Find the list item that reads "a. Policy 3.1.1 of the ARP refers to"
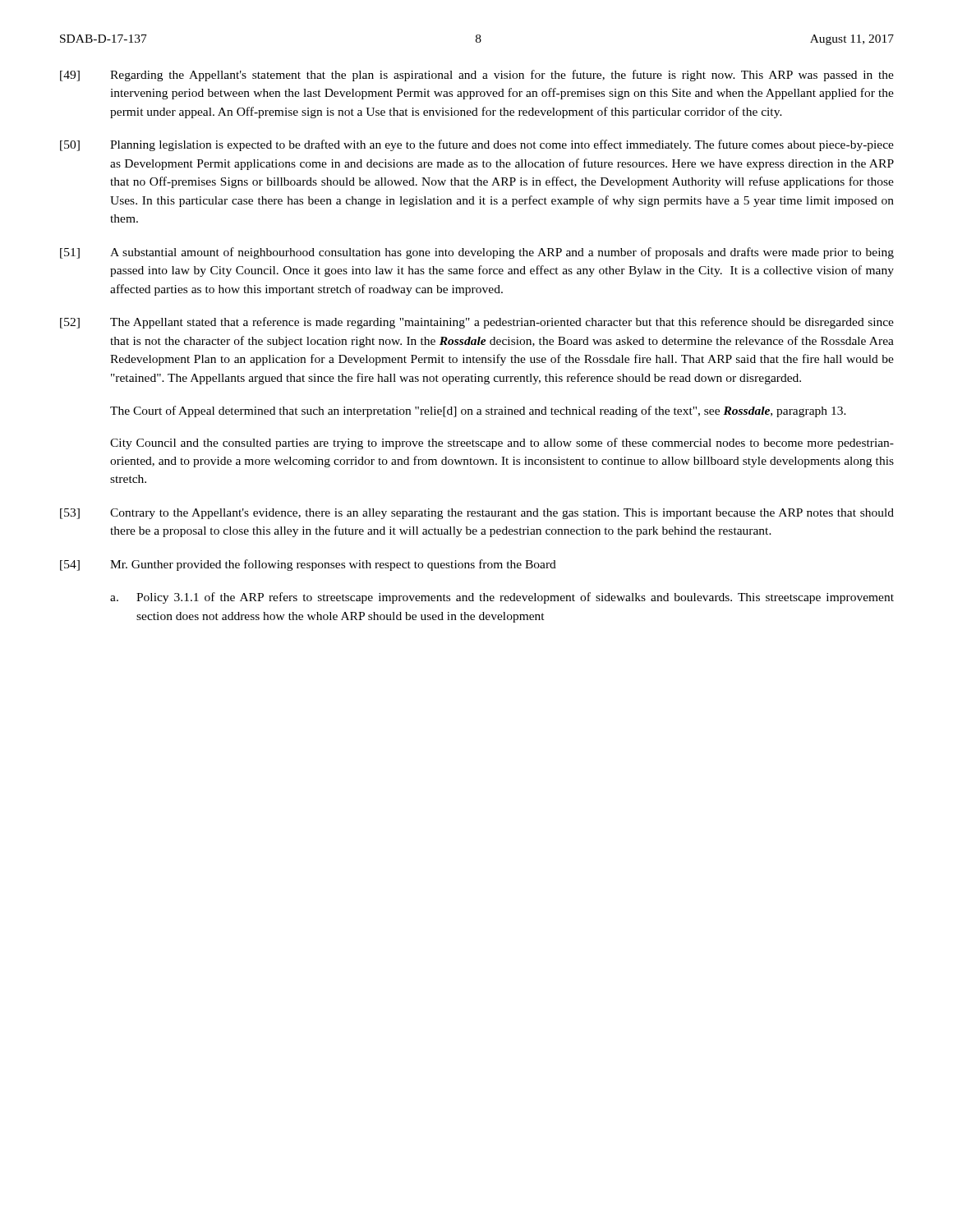This screenshot has width=953, height=1232. (x=502, y=607)
